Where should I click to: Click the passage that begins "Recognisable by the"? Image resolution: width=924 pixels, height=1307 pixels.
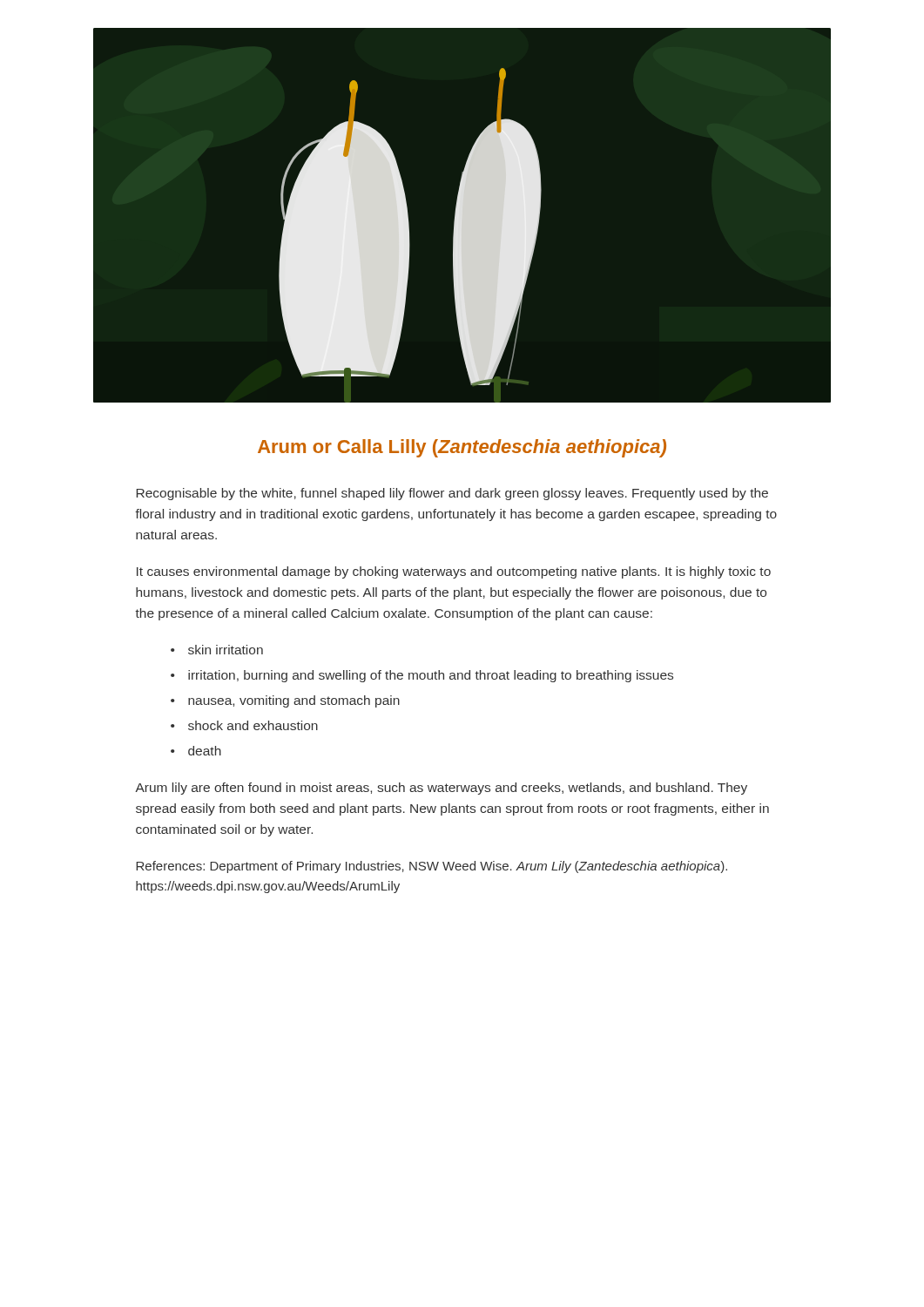coord(456,514)
